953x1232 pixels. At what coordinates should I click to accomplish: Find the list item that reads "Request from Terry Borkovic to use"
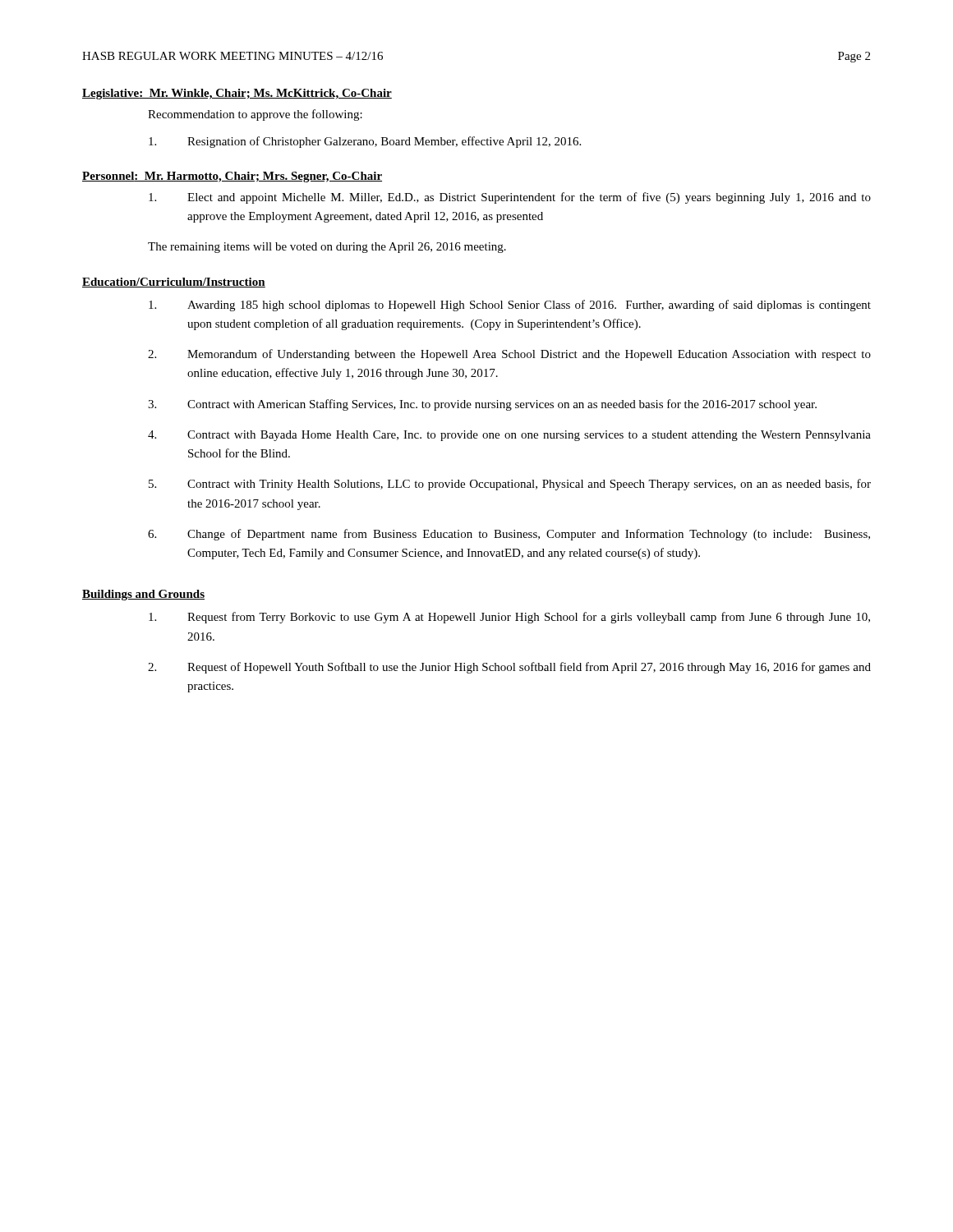[509, 627]
